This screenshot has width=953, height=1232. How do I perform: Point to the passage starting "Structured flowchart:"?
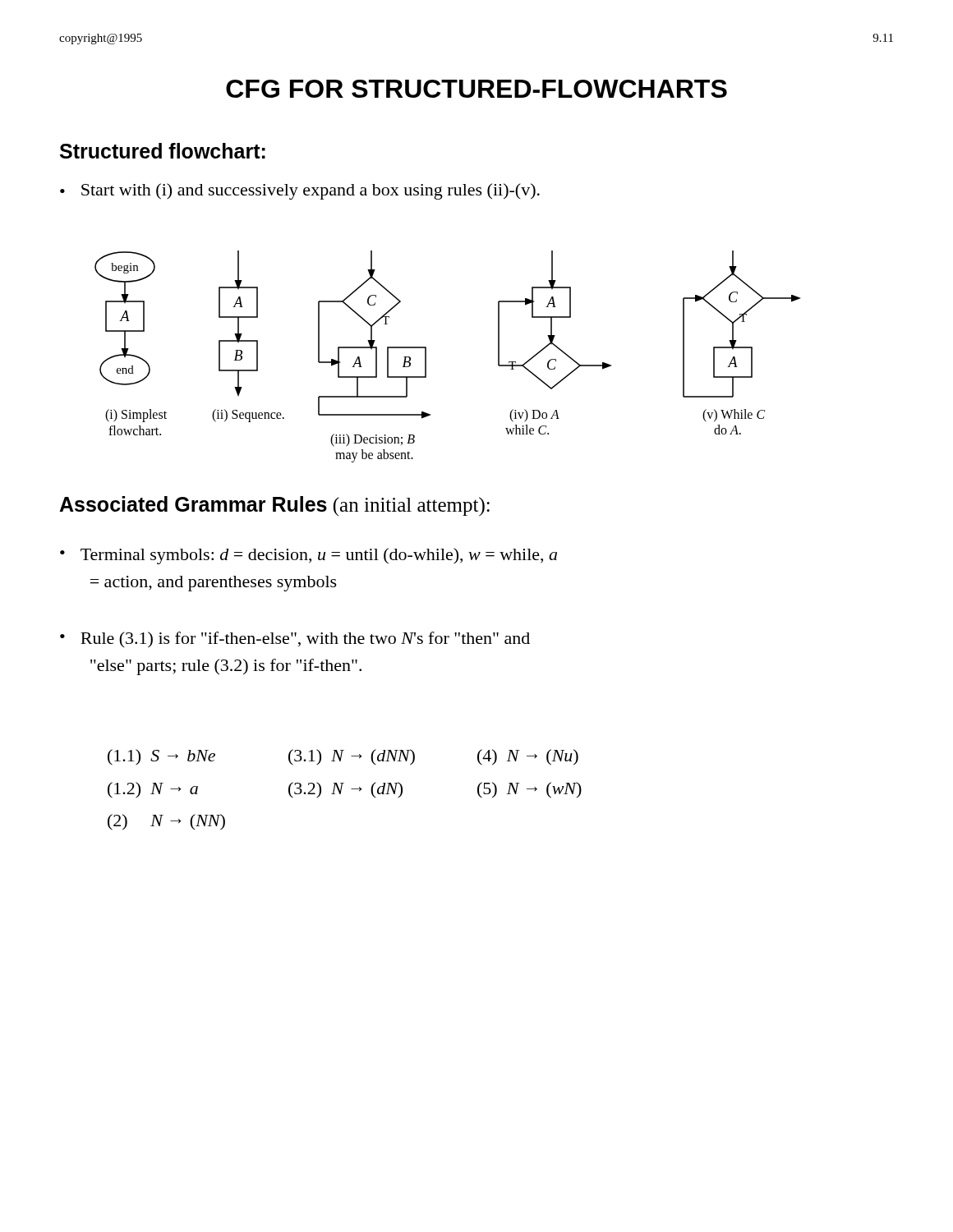tap(163, 152)
